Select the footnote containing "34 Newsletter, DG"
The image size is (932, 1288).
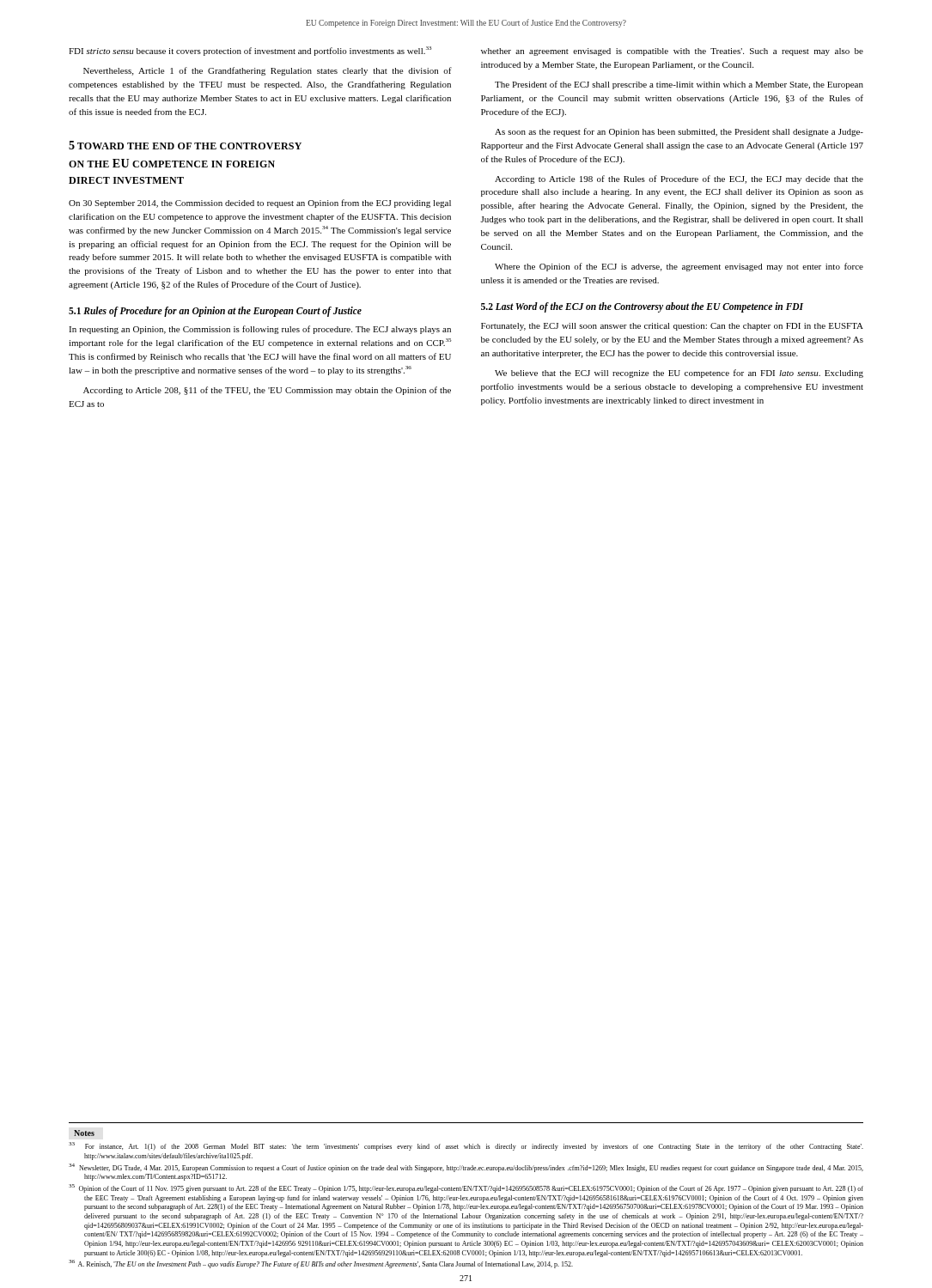[466, 1172]
